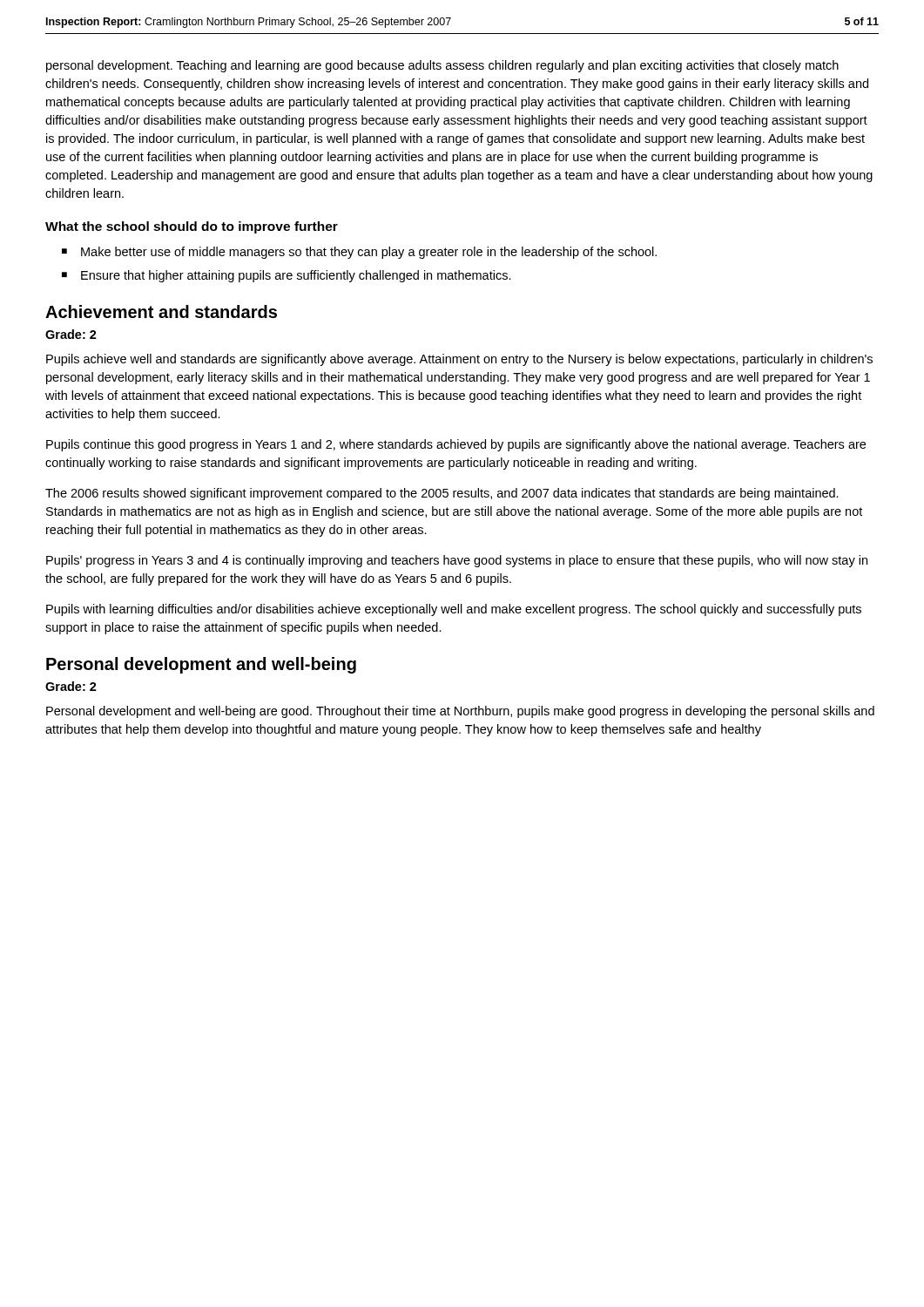The width and height of the screenshot is (924, 1307).
Task: Locate the section header containing "What the school should do to improve"
Action: pyautogui.click(x=191, y=226)
